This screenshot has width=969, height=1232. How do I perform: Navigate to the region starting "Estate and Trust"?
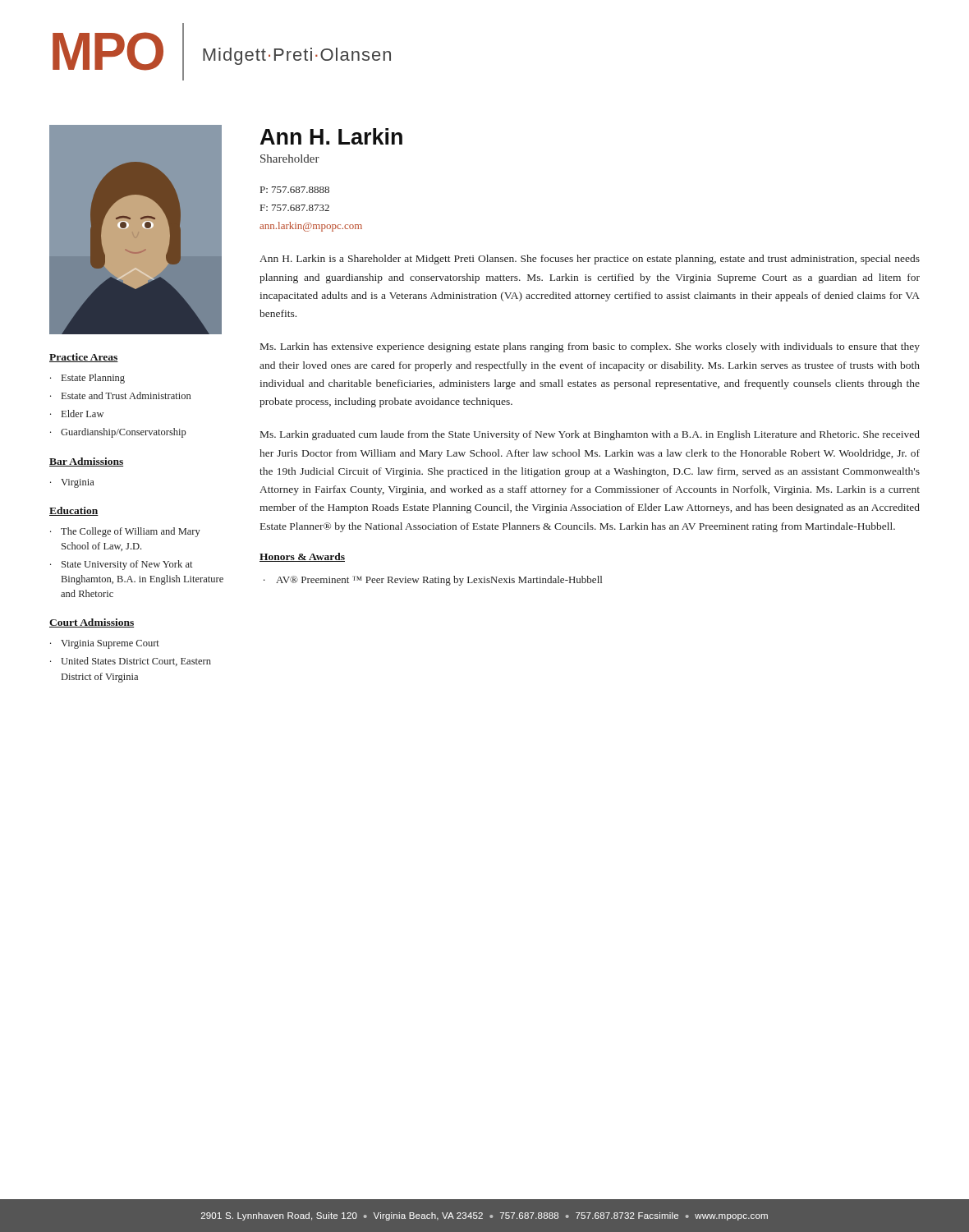click(x=126, y=396)
